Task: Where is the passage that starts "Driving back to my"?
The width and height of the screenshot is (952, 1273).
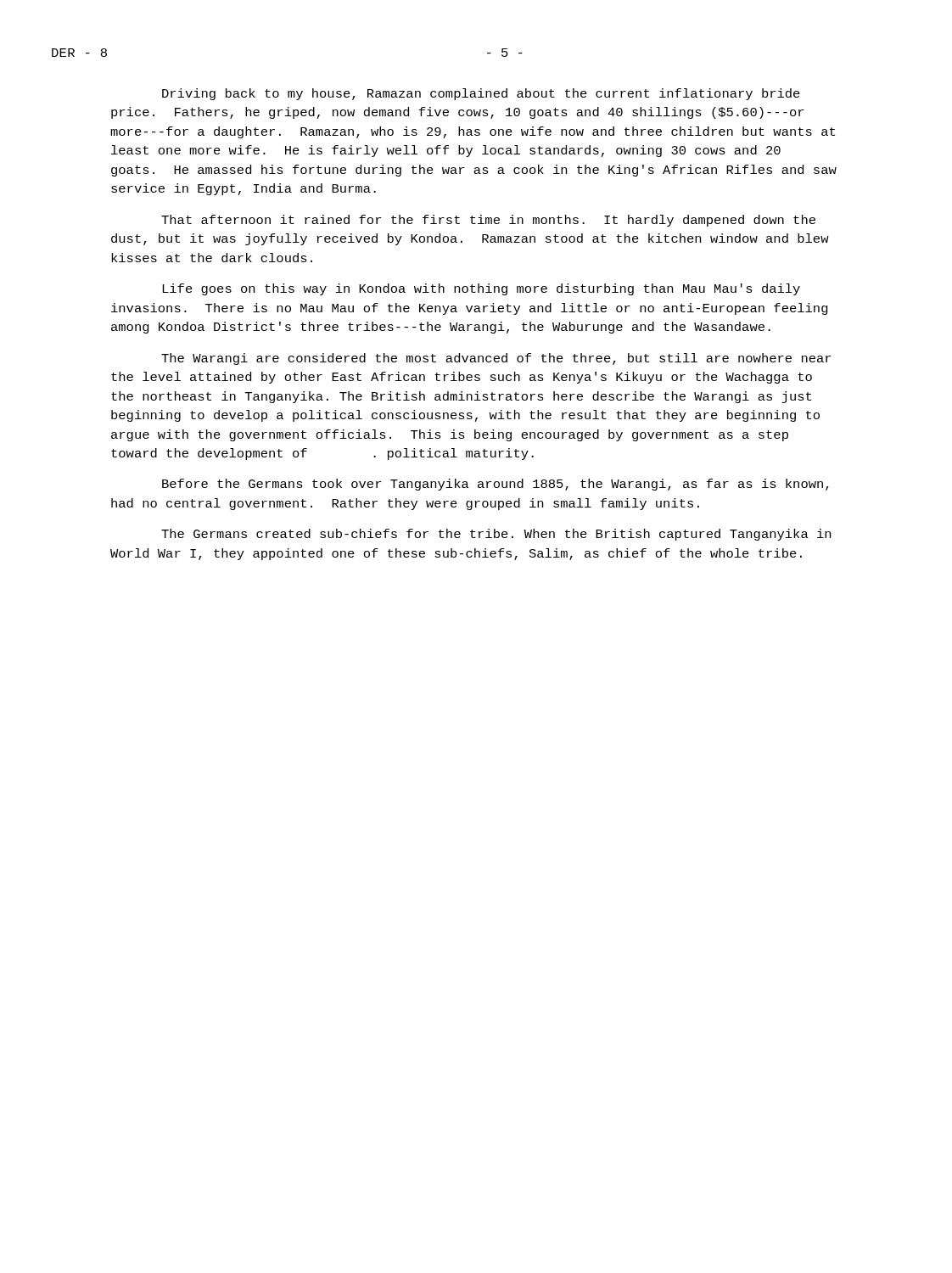Action: pyautogui.click(x=473, y=142)
